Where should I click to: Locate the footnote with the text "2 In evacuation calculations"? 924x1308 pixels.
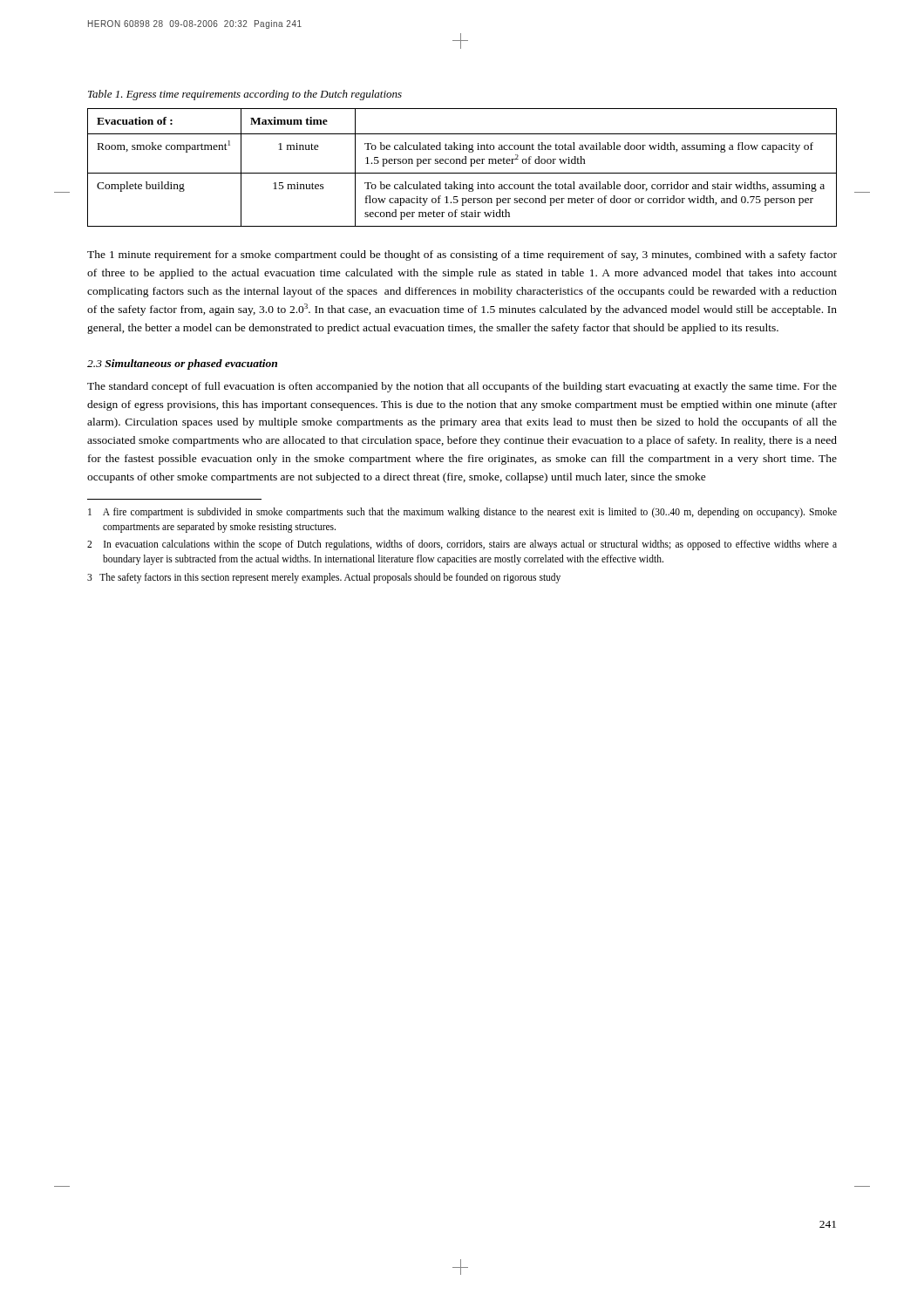pyautogui.click(x=462, y=552)
